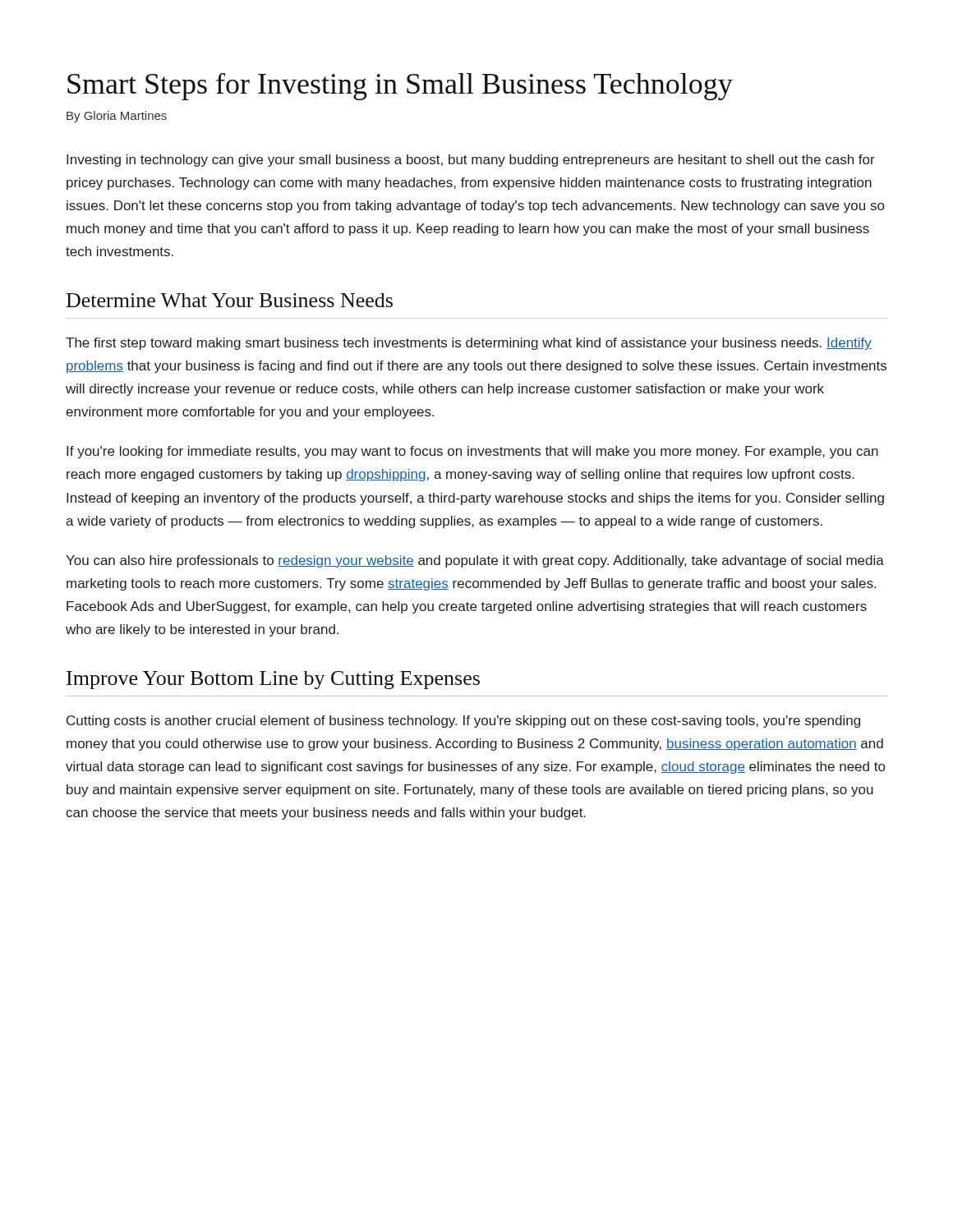
Task: Find the region starting "Cutting costs is"
Action: point(476,767)
